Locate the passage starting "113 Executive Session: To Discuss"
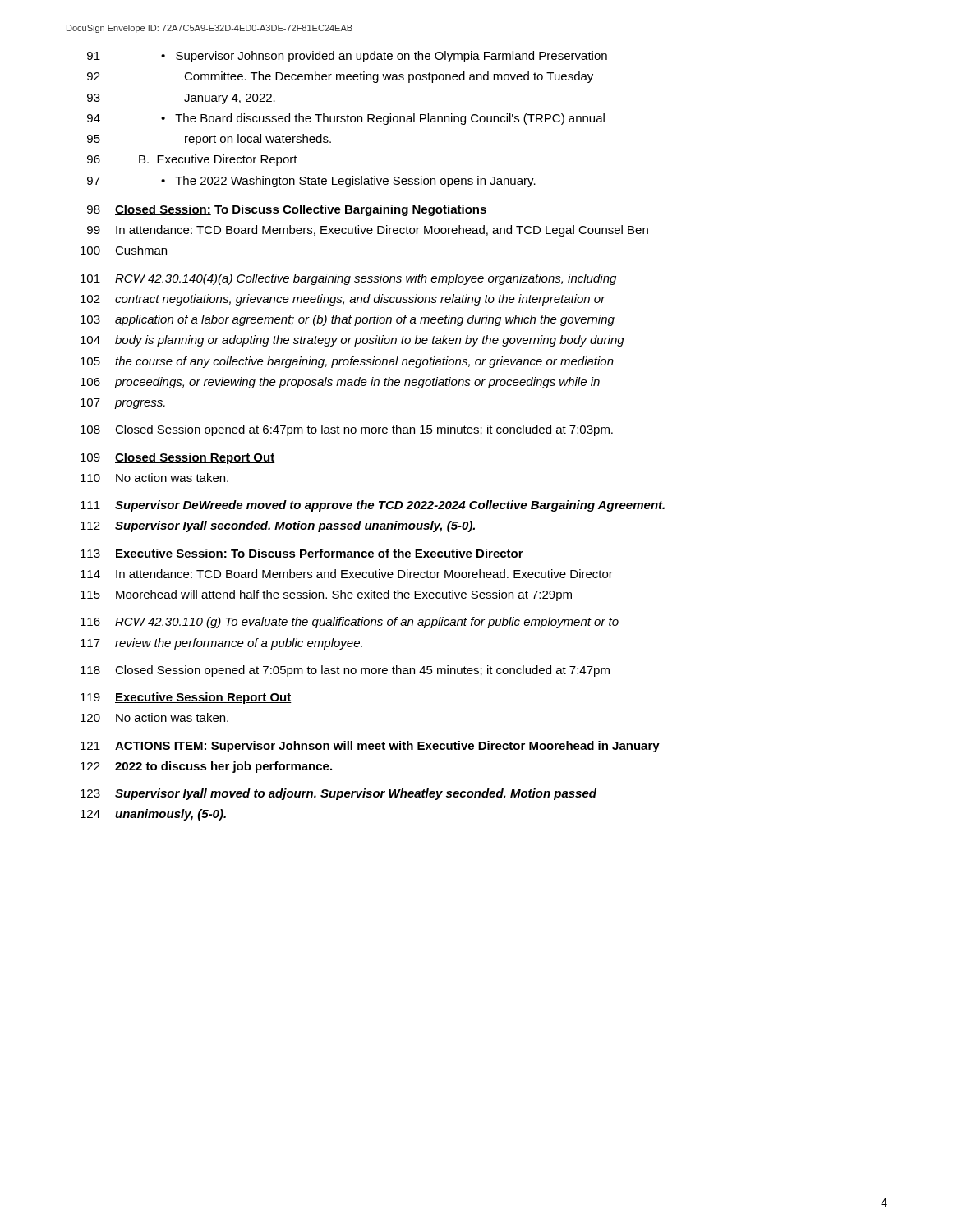The height and width of the screenshot is (1232, 953). pos(476,553)
